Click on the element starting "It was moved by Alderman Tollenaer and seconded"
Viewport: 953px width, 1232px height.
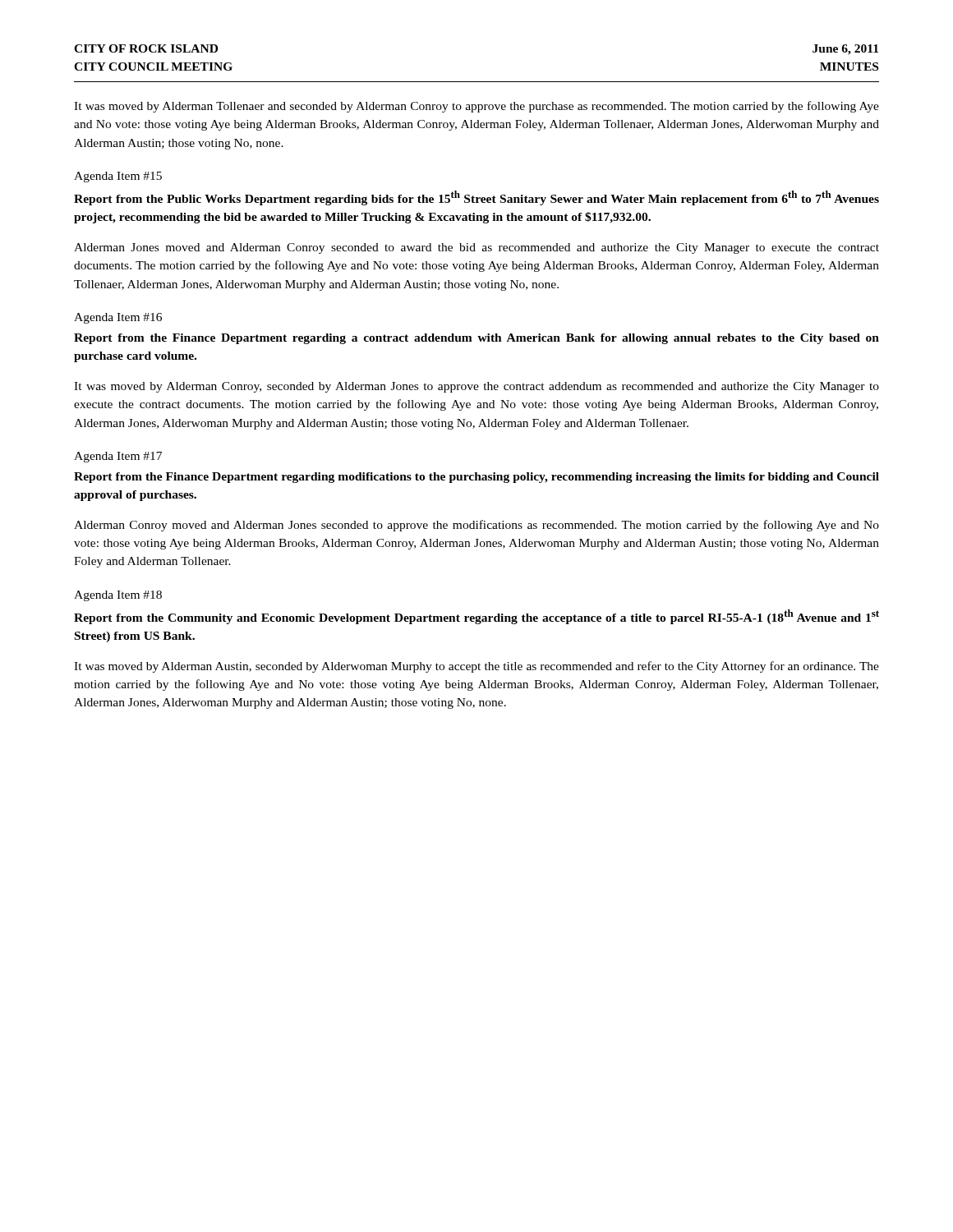(476, 124)
